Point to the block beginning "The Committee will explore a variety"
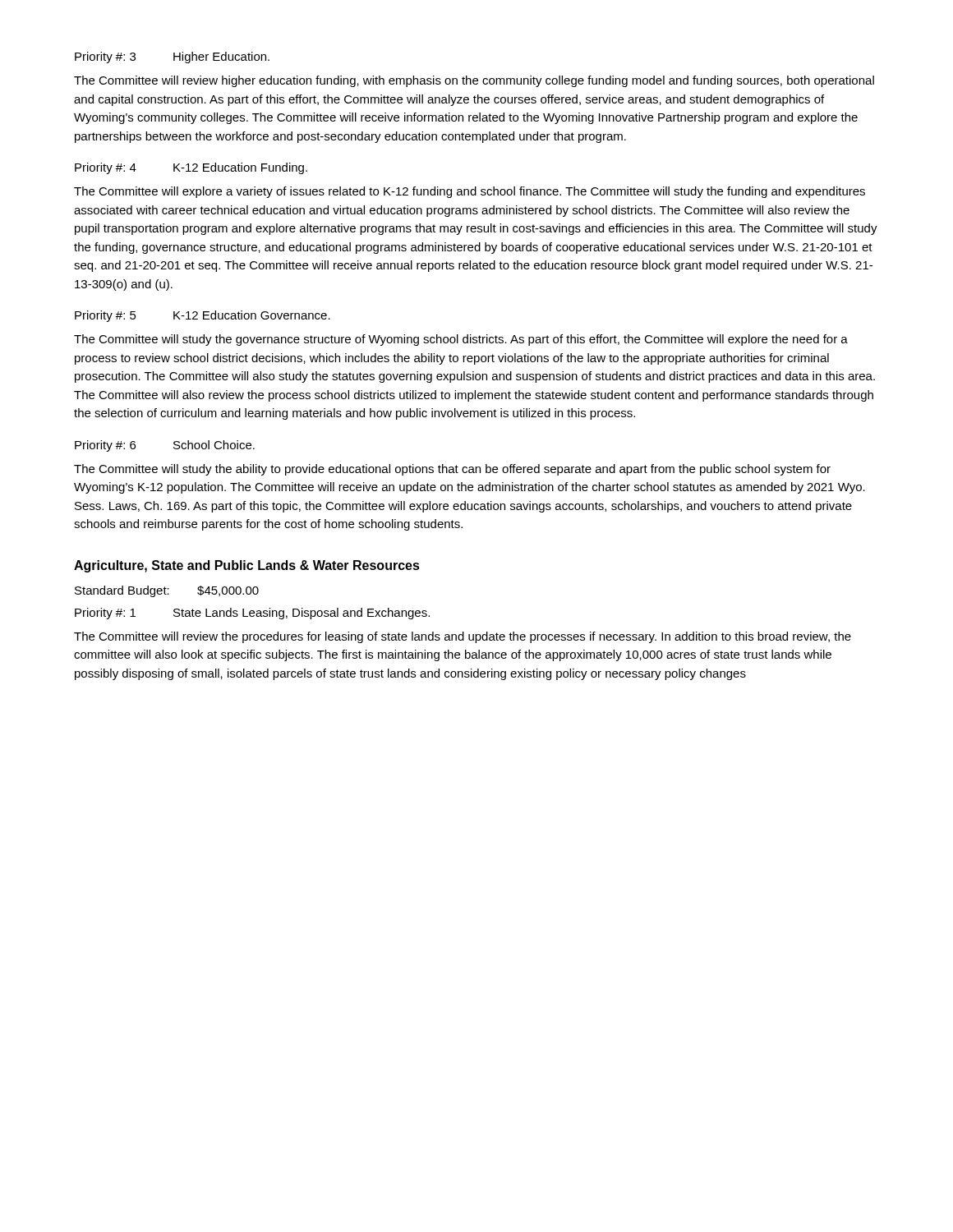 coord(475,237)
